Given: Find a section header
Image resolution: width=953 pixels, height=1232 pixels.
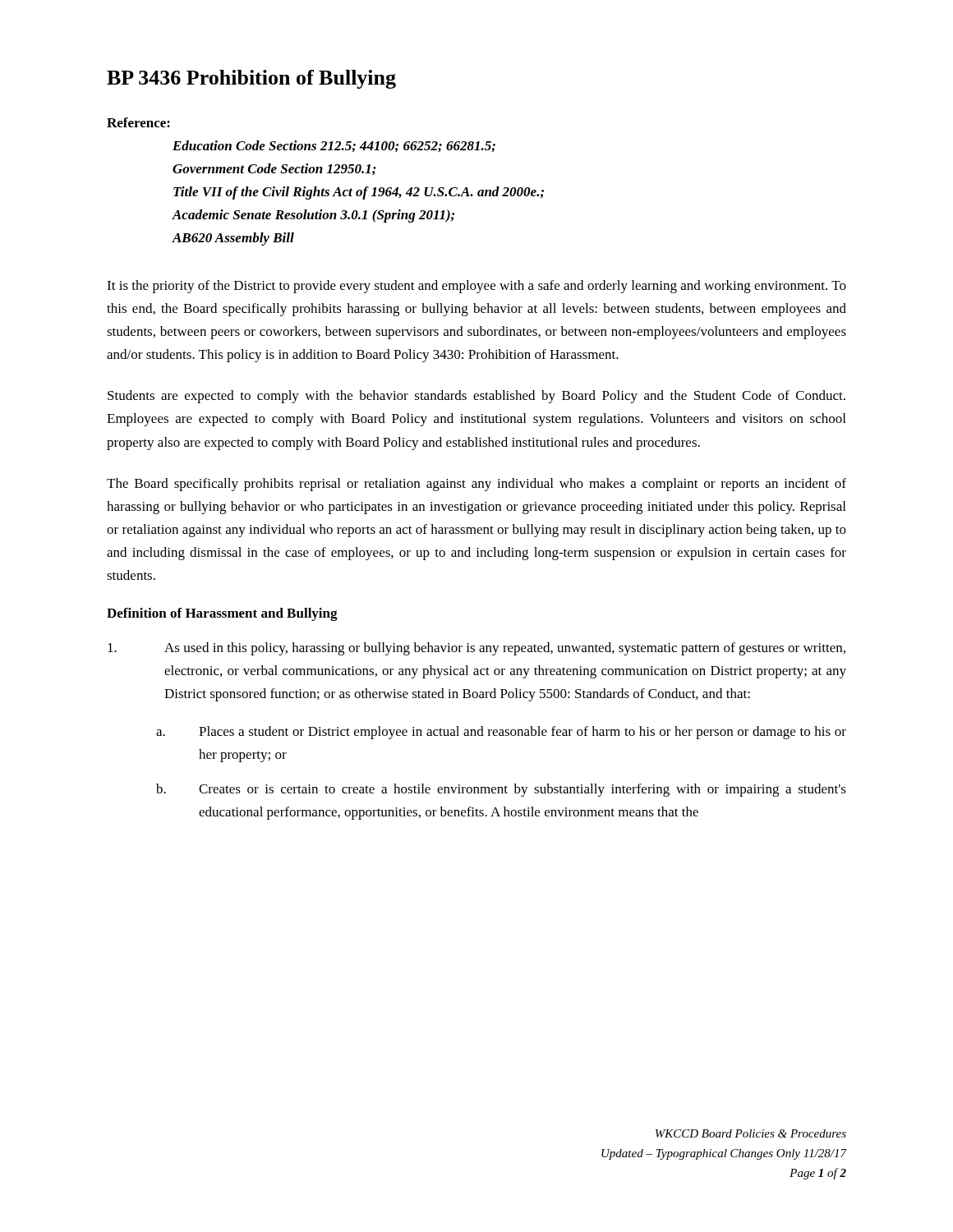Looking at the screenshot, I should [x=222, y=613].
